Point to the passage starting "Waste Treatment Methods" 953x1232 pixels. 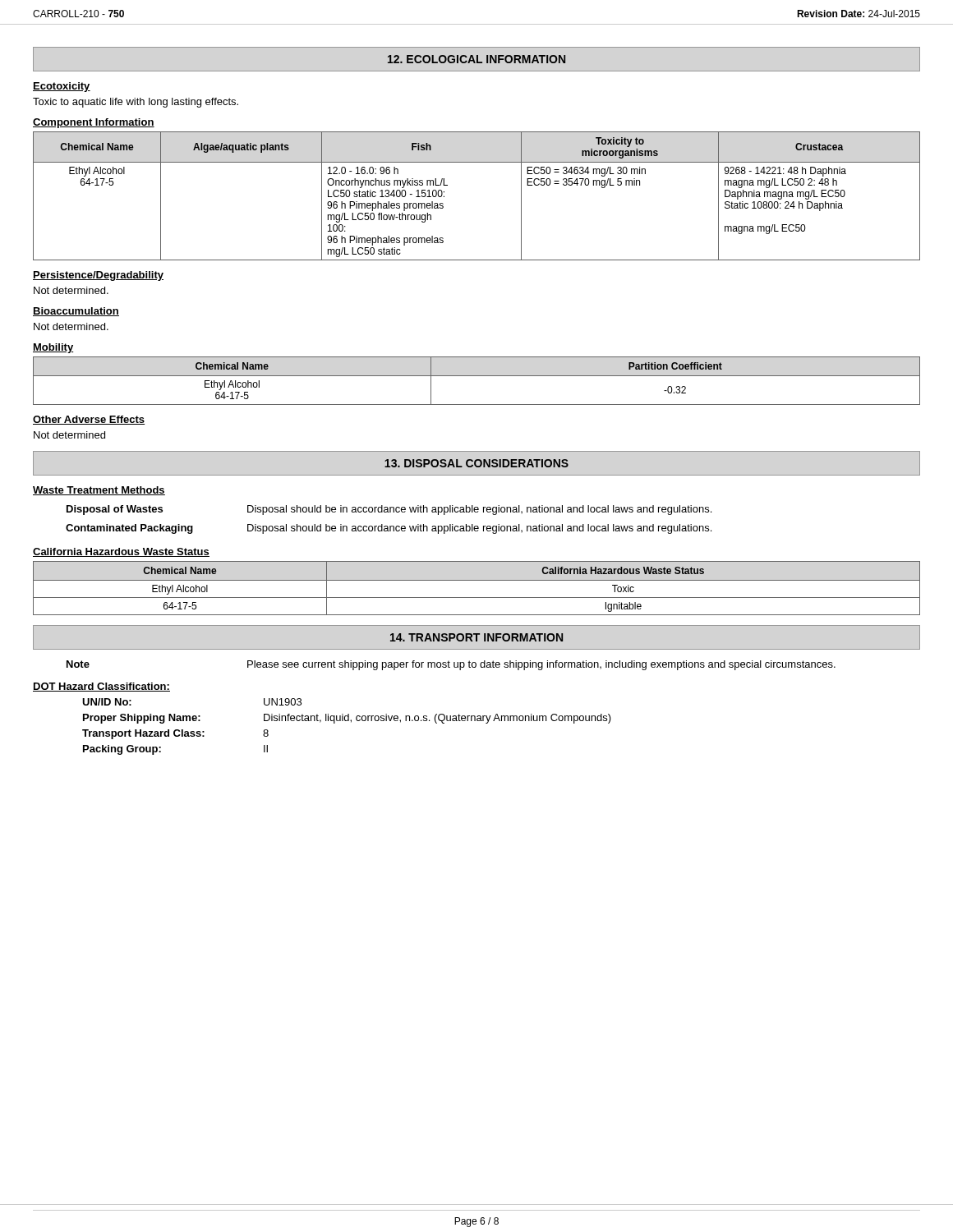point(99,490)
